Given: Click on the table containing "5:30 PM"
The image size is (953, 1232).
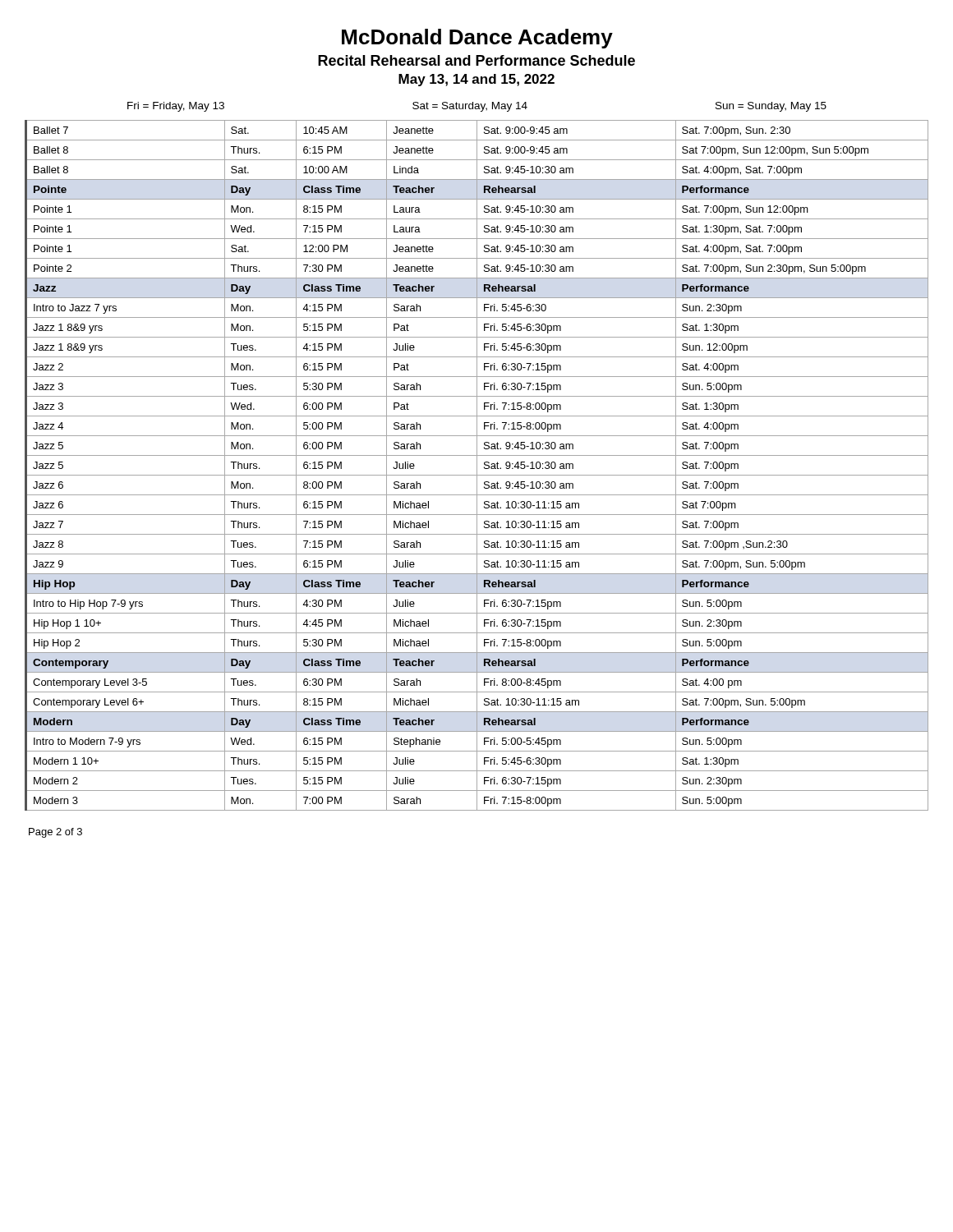Looking at the screenshot, I should point(476,465).
